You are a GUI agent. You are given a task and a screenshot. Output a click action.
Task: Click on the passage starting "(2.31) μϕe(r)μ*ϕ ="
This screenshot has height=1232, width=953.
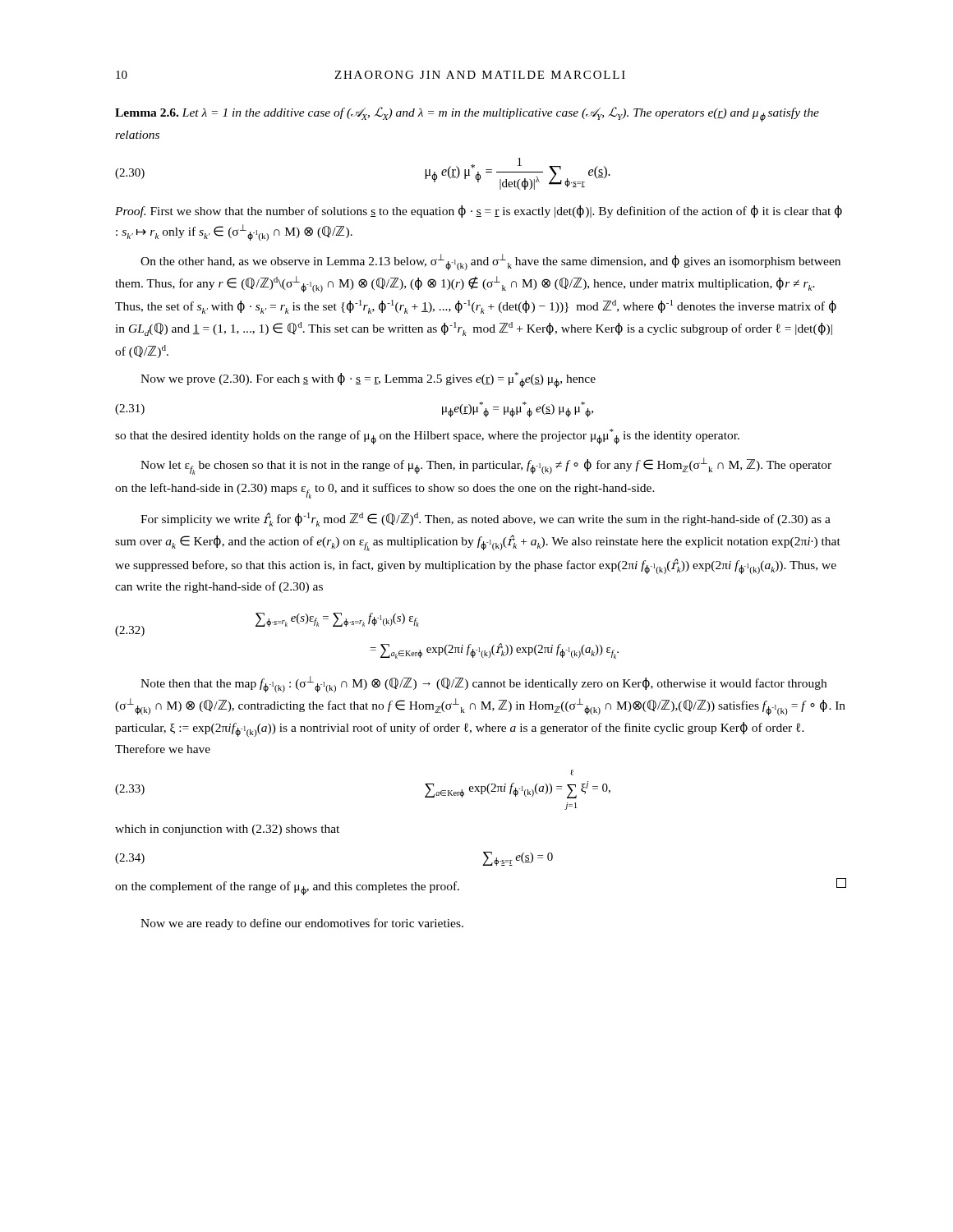click(481, 408)
